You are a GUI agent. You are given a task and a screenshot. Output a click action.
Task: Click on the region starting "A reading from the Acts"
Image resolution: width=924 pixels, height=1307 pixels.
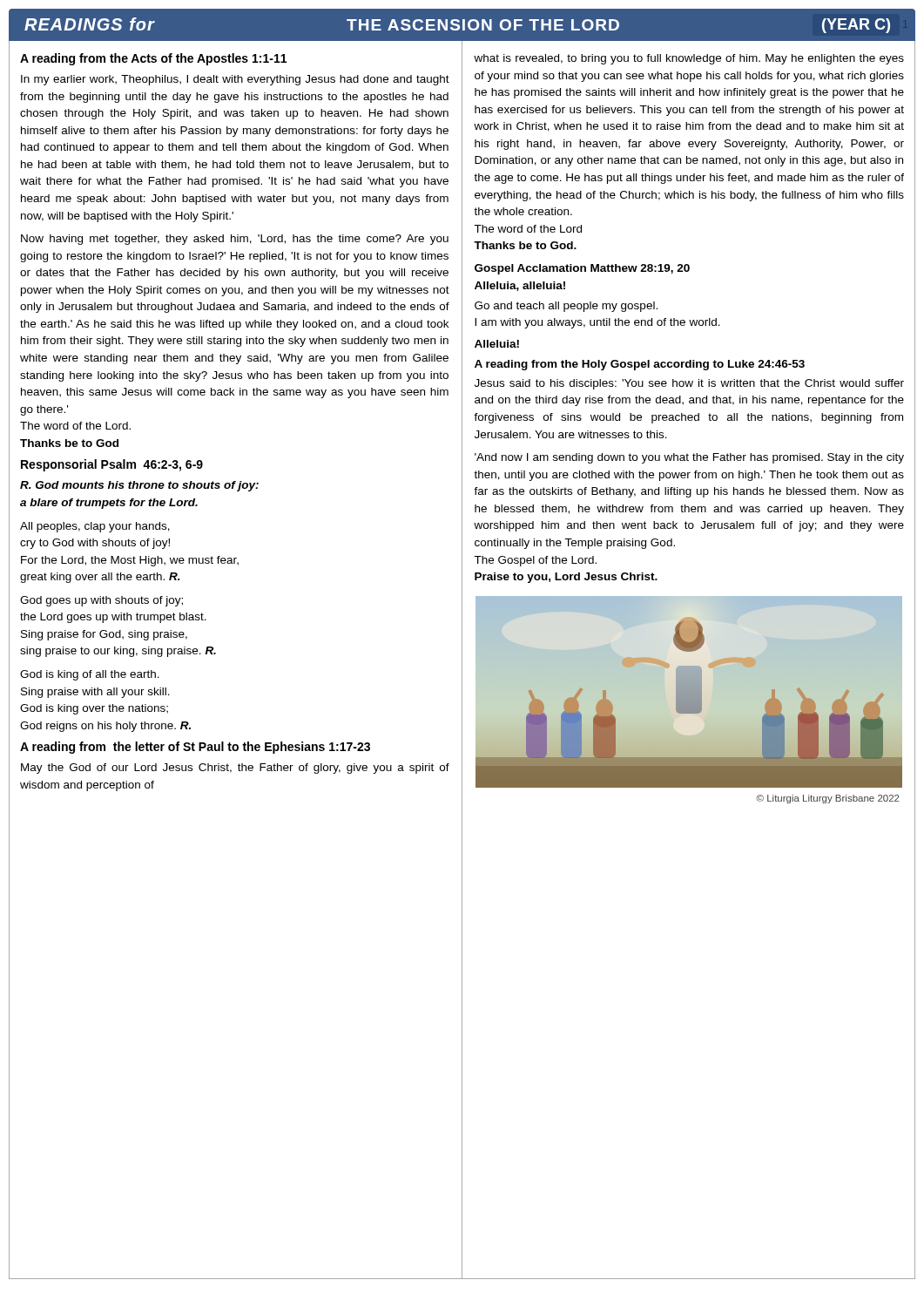click(154, 58)
